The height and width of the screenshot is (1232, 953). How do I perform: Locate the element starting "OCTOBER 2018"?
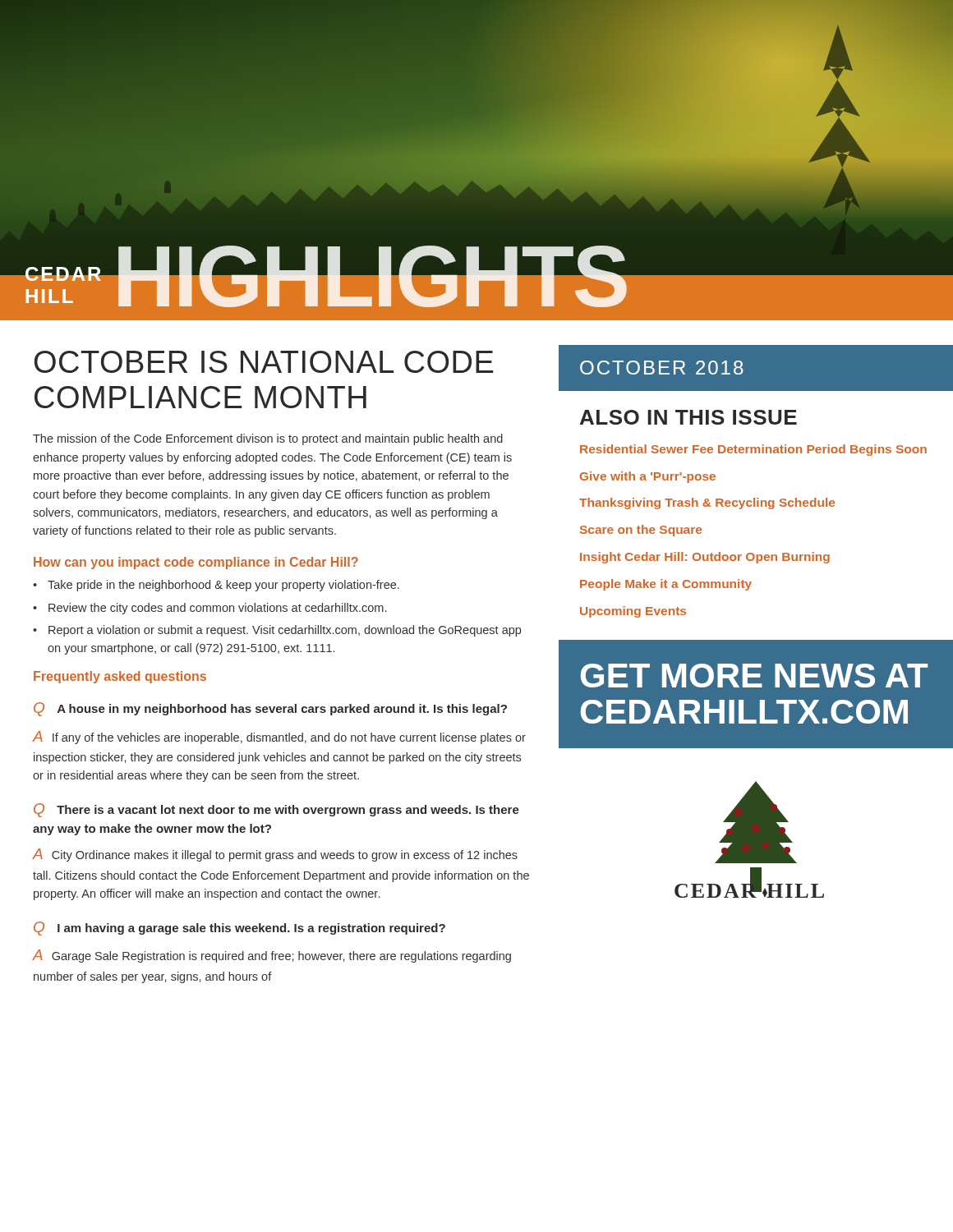coord(662,368)
